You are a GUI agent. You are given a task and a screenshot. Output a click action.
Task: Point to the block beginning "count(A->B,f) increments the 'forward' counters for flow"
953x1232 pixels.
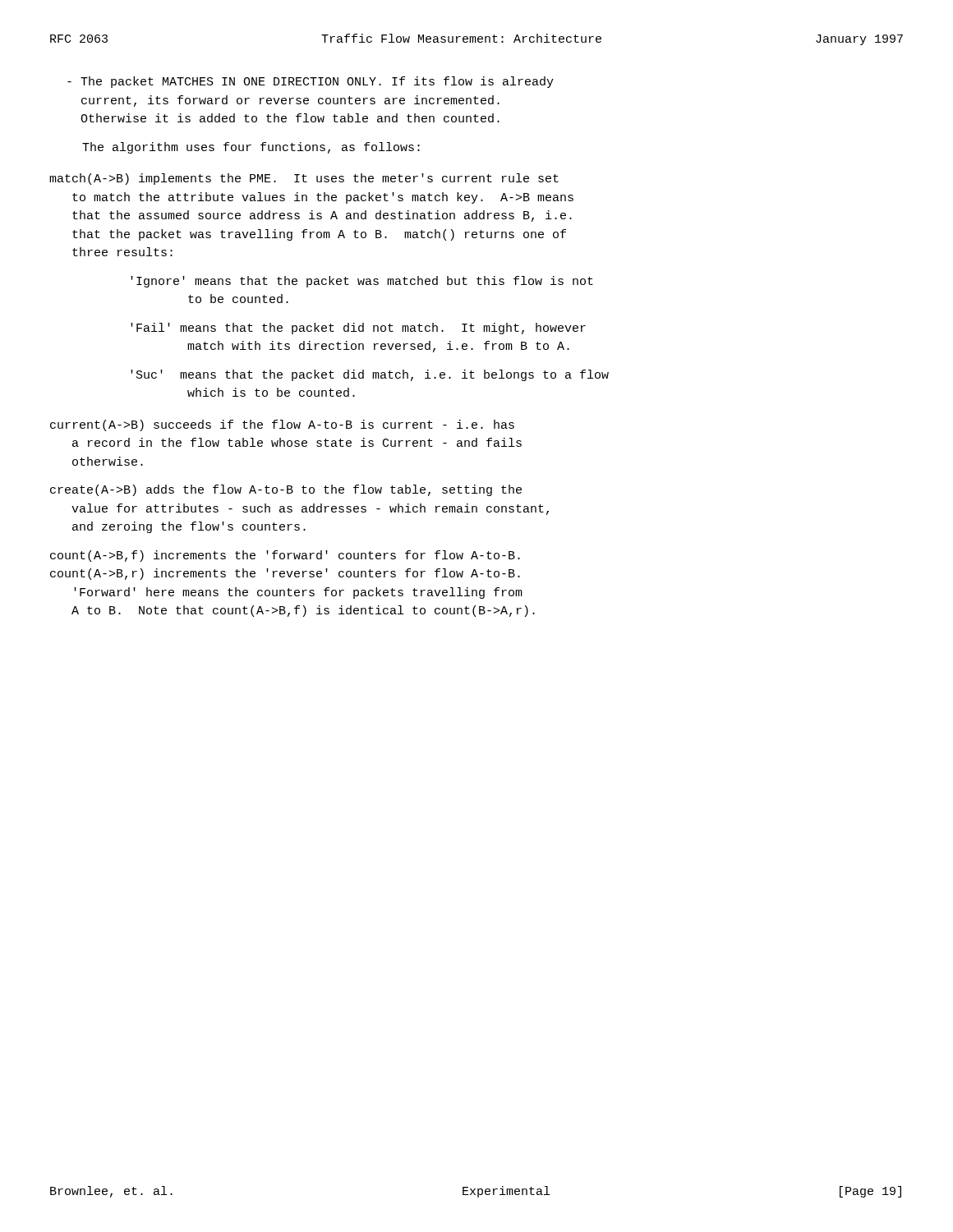click(293, 584)
